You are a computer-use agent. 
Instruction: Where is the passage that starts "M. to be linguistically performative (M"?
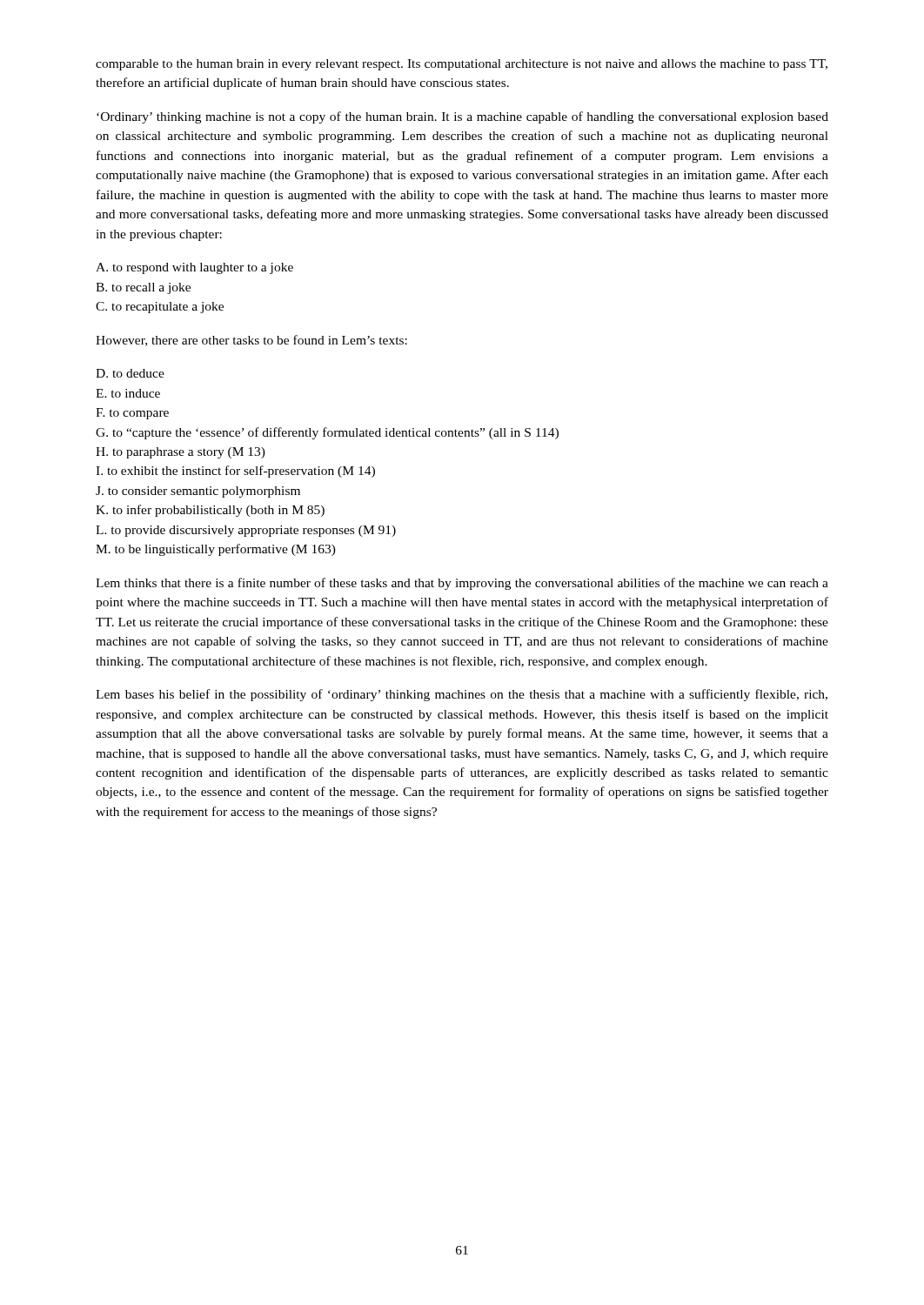[x=216, y=549]
